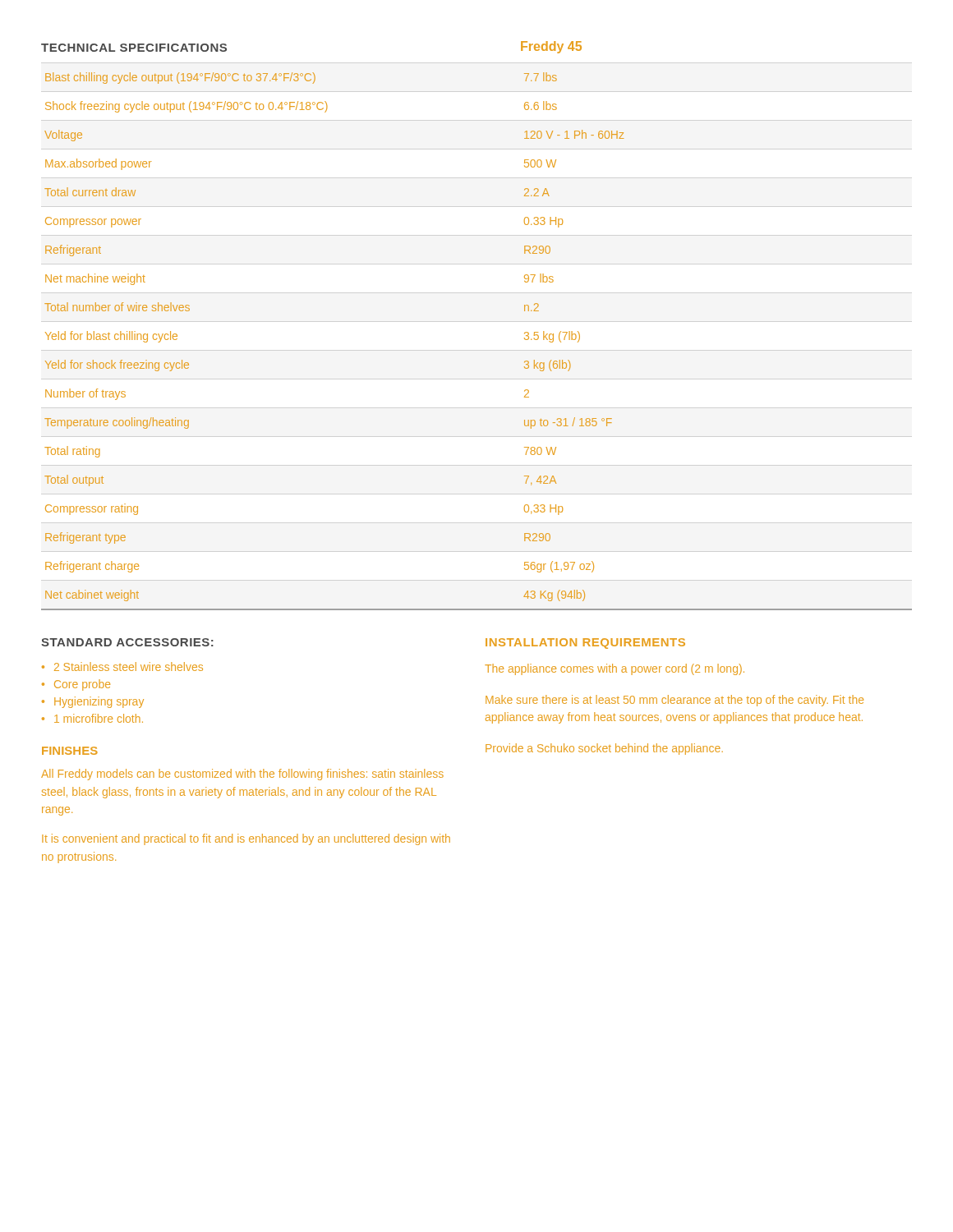Select the block starting "2 Stainless steel wire shelves"
953x1232 pixels.
click(x=128, y=667)
